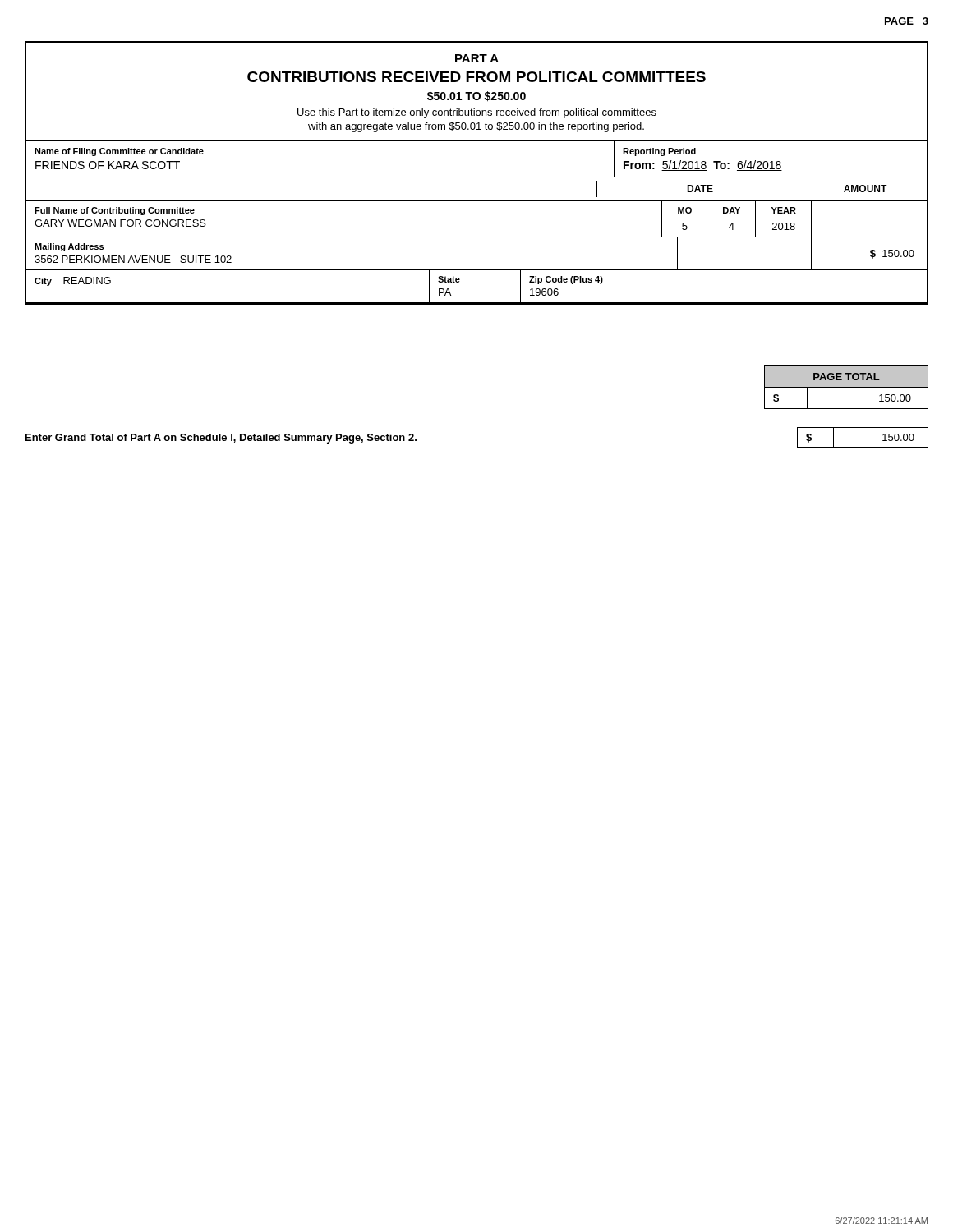The height and width of the screenshot is (1232, 953).
Task: Locate the text starting "Enter Grand Total of Part A on"
Action: click(222, 437)
